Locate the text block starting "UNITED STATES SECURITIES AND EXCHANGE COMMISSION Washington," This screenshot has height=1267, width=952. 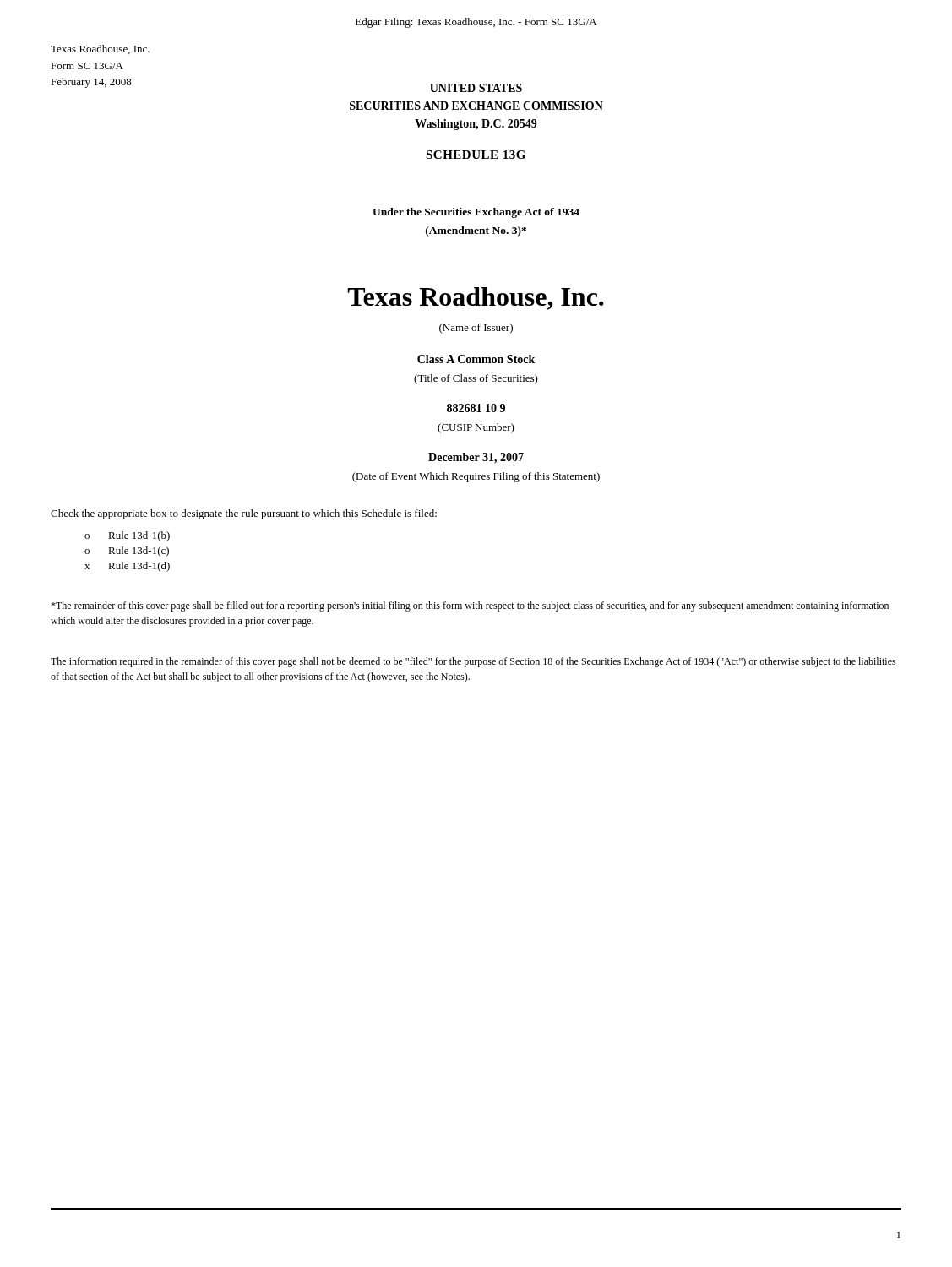[x=476, y=106]
